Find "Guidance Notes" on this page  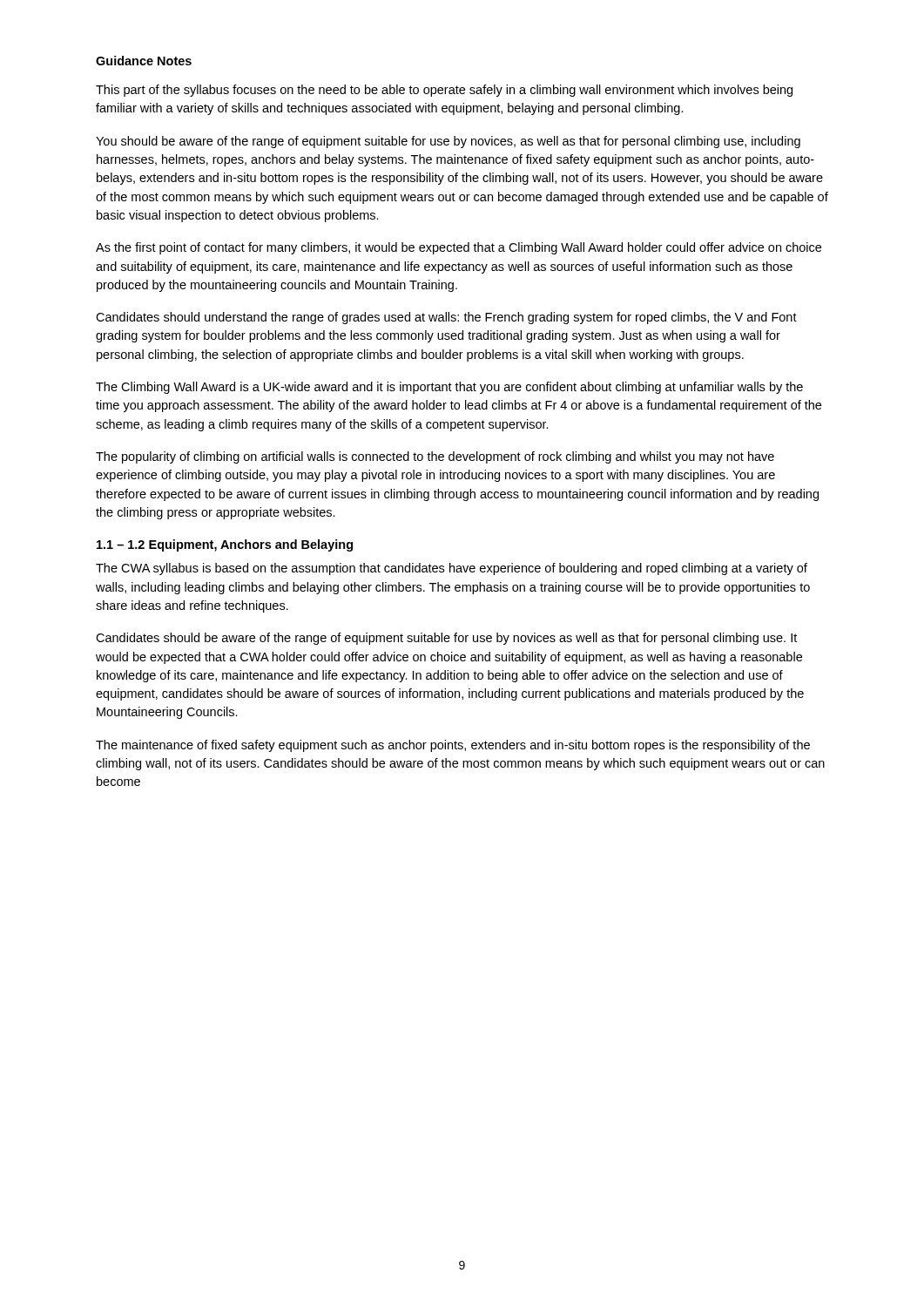coord(144,61)
